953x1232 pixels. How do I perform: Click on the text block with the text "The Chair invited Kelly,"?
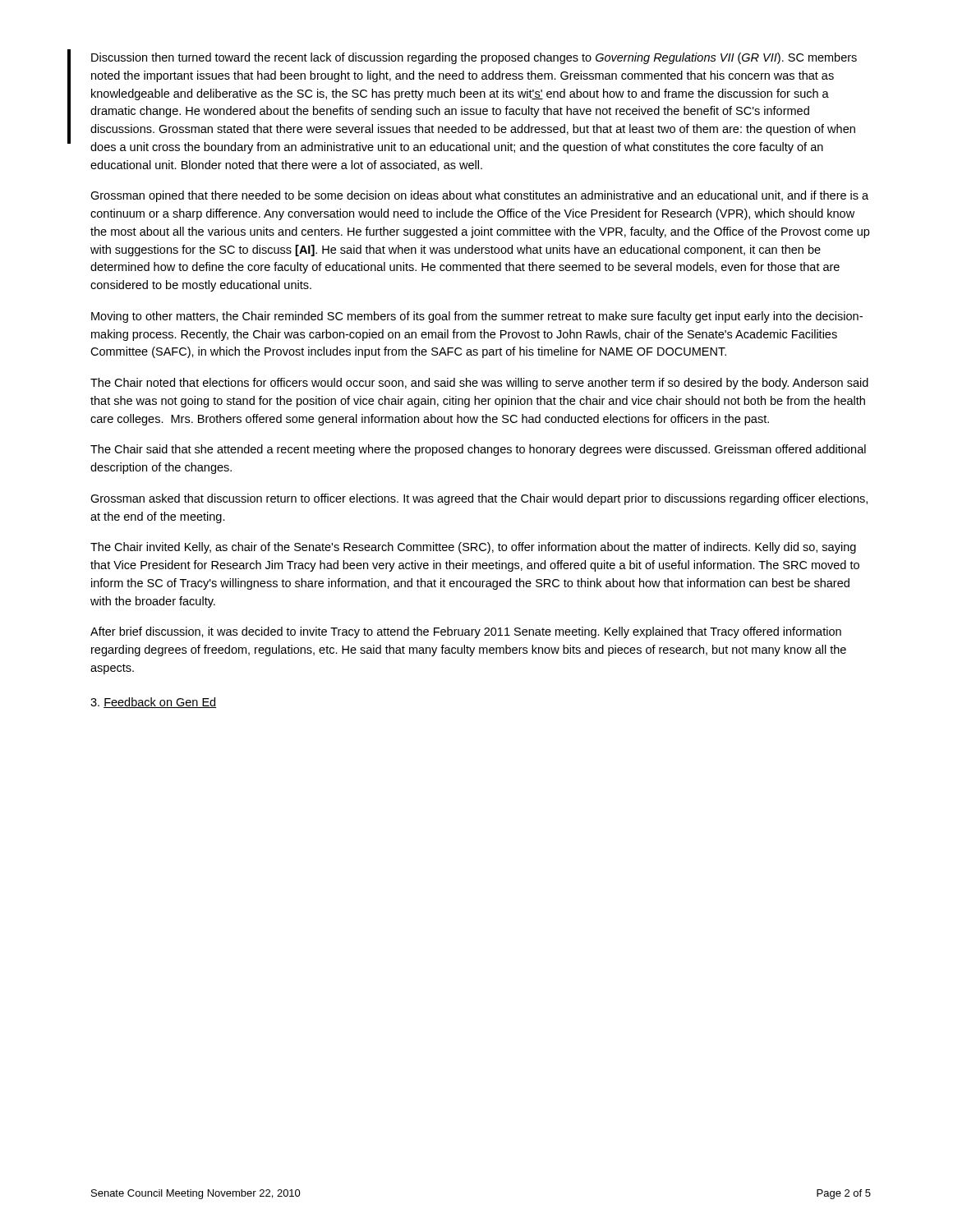[475, 574]
